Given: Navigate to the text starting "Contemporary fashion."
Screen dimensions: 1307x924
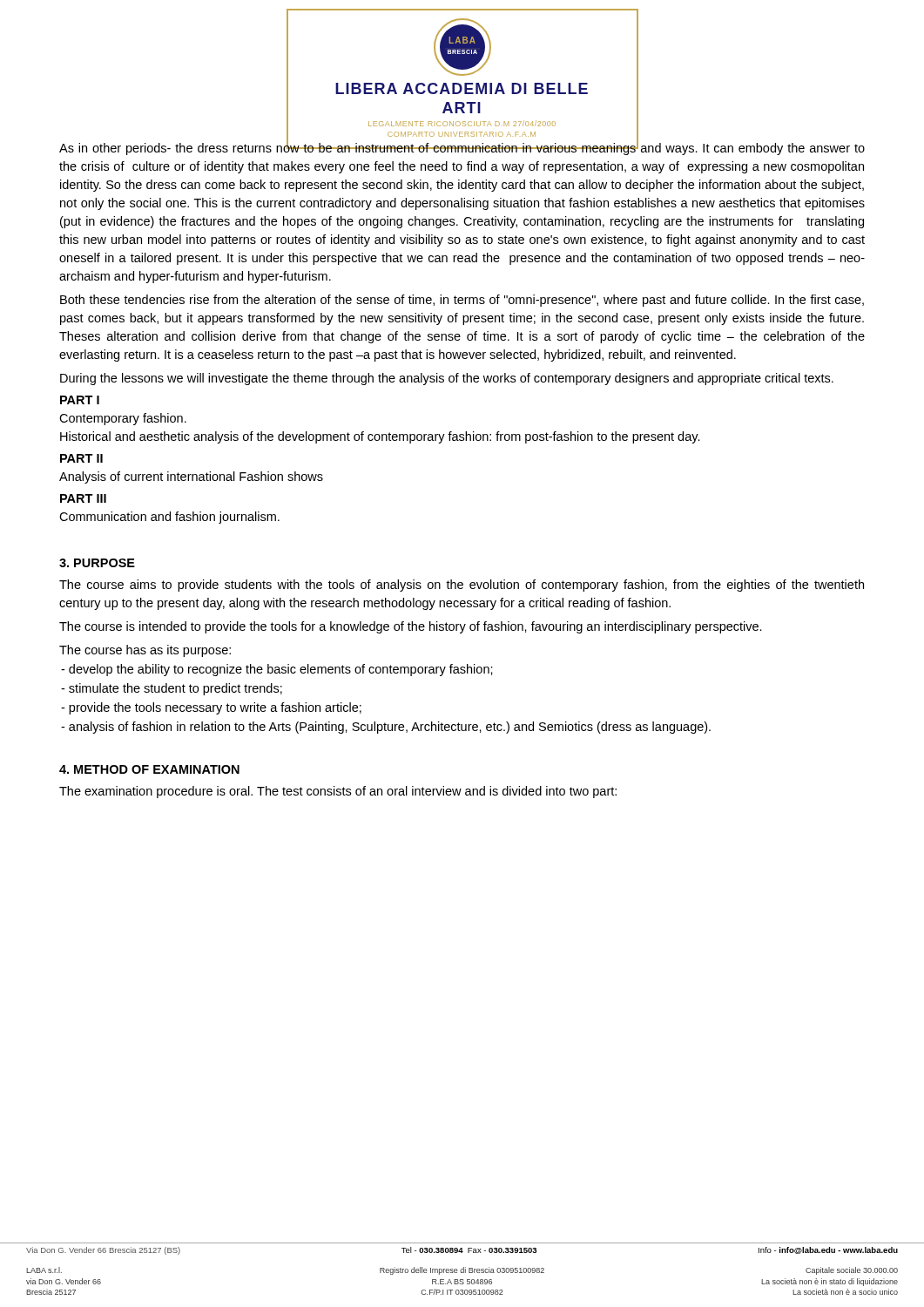Looking at the screenshot, I should click(123, 418).
